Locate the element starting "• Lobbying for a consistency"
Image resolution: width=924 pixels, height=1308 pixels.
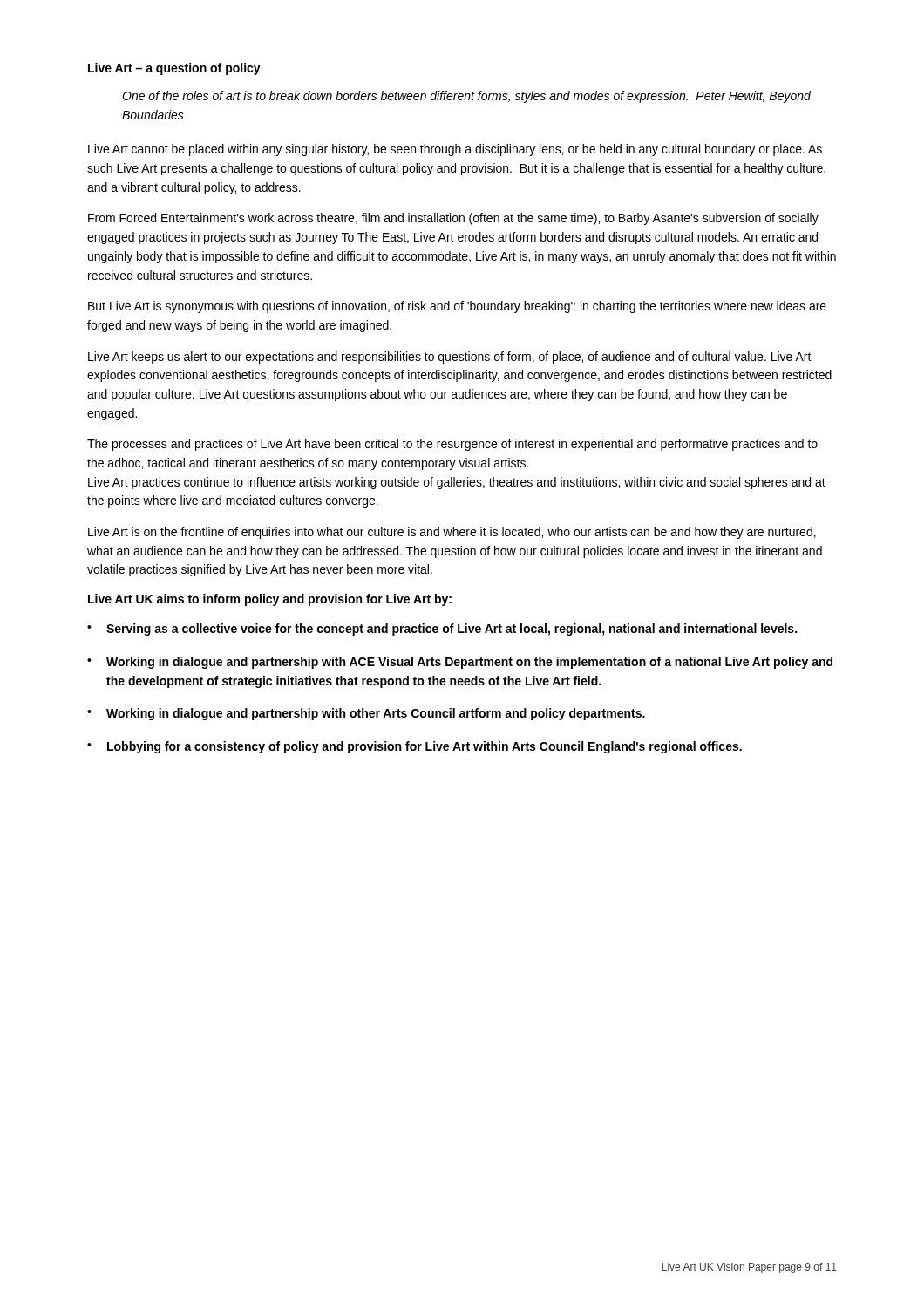click(x=415, y=747)
